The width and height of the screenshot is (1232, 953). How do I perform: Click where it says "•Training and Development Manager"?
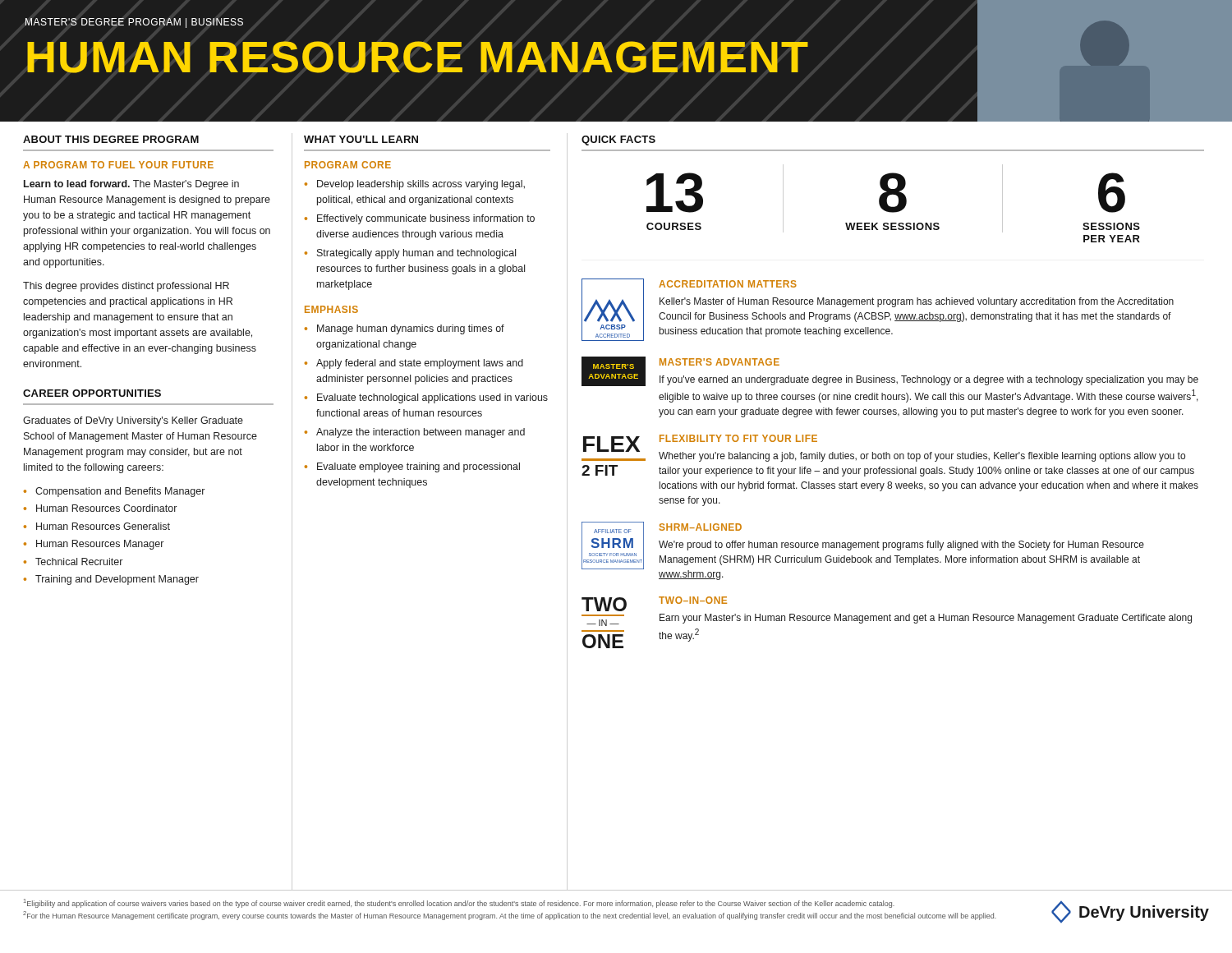point(111,579)
